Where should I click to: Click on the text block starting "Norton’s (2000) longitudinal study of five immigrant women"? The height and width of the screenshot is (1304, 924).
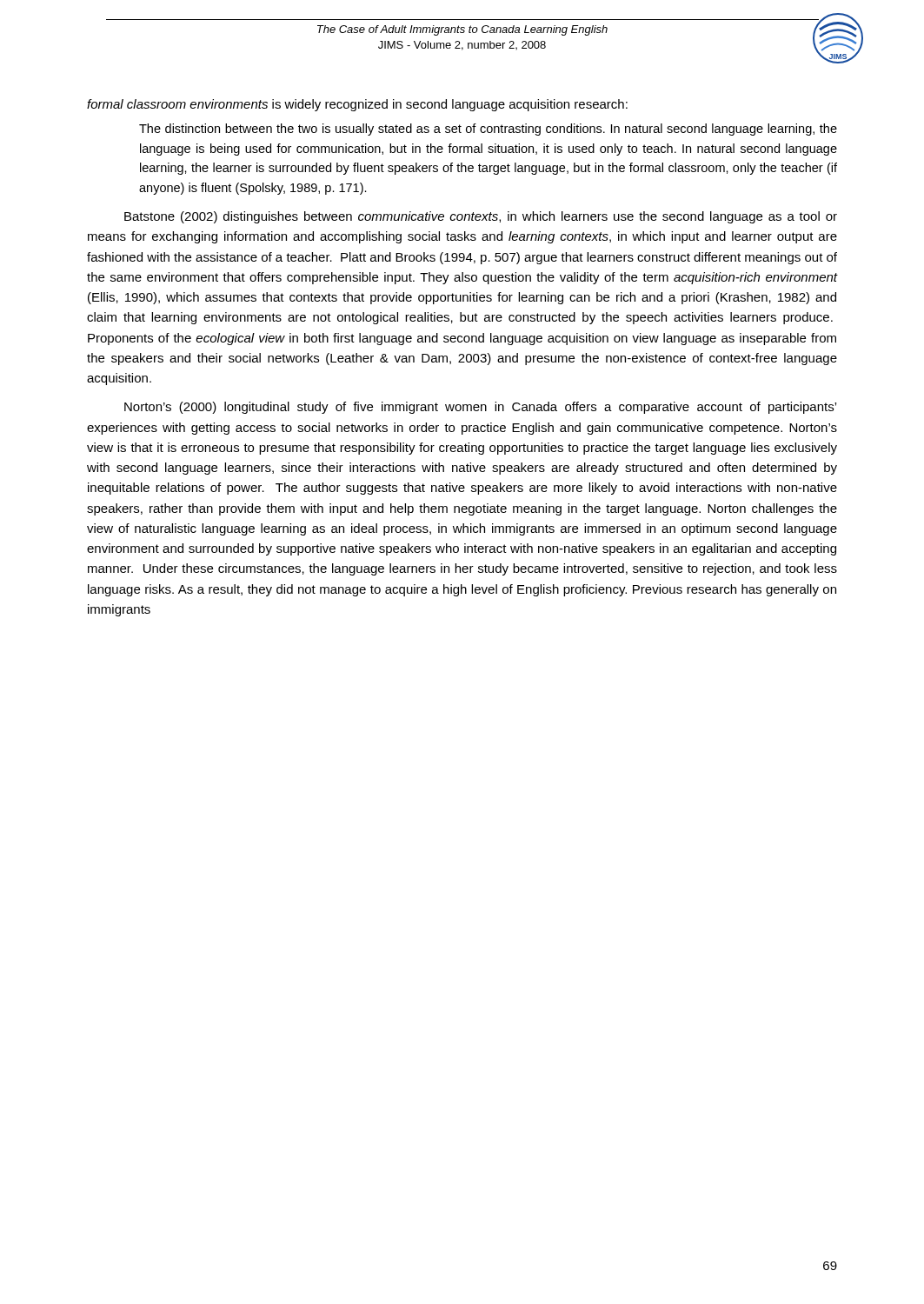pyautogui.click(x=462, y=508)
